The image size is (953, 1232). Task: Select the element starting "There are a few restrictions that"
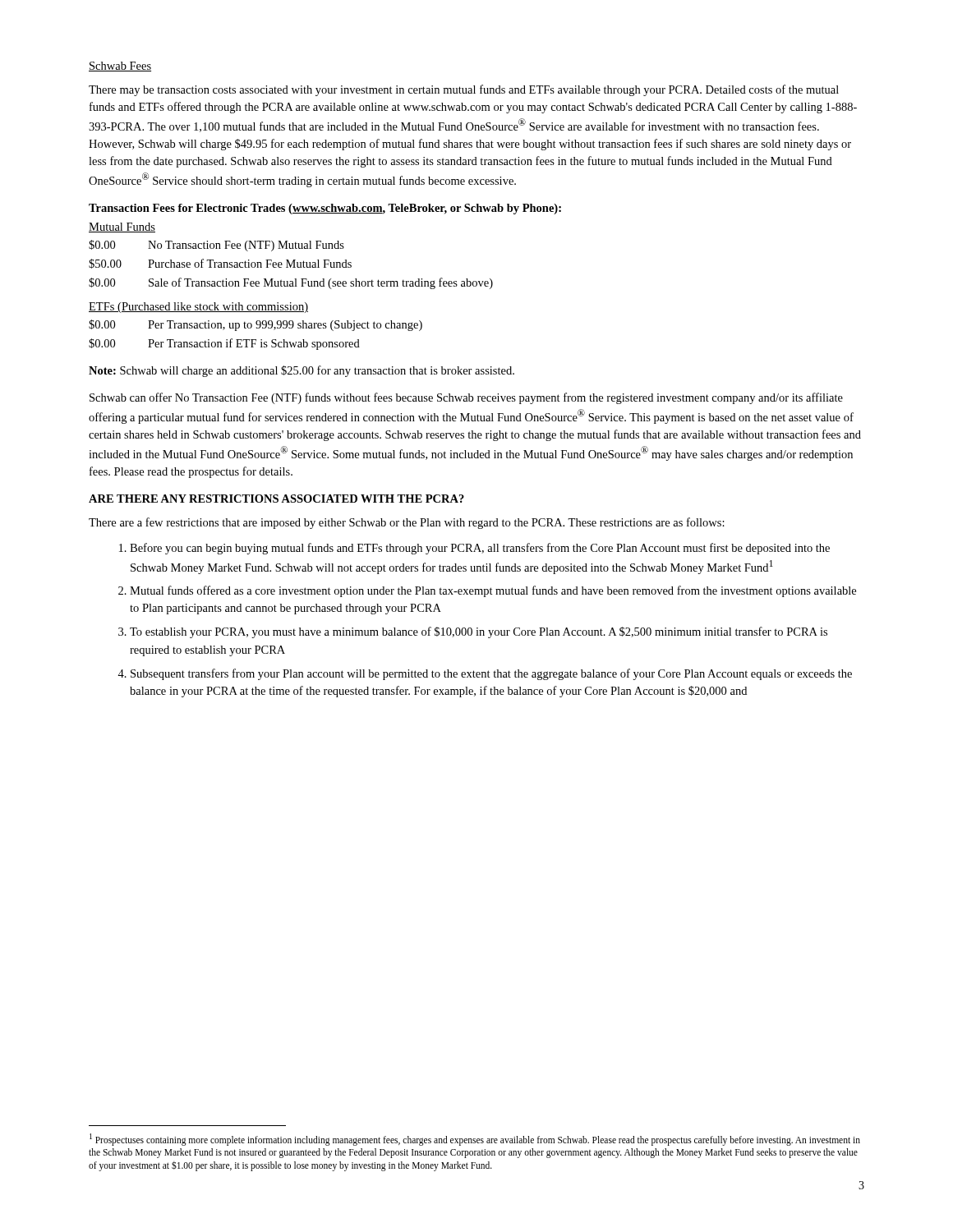[407, 522]
